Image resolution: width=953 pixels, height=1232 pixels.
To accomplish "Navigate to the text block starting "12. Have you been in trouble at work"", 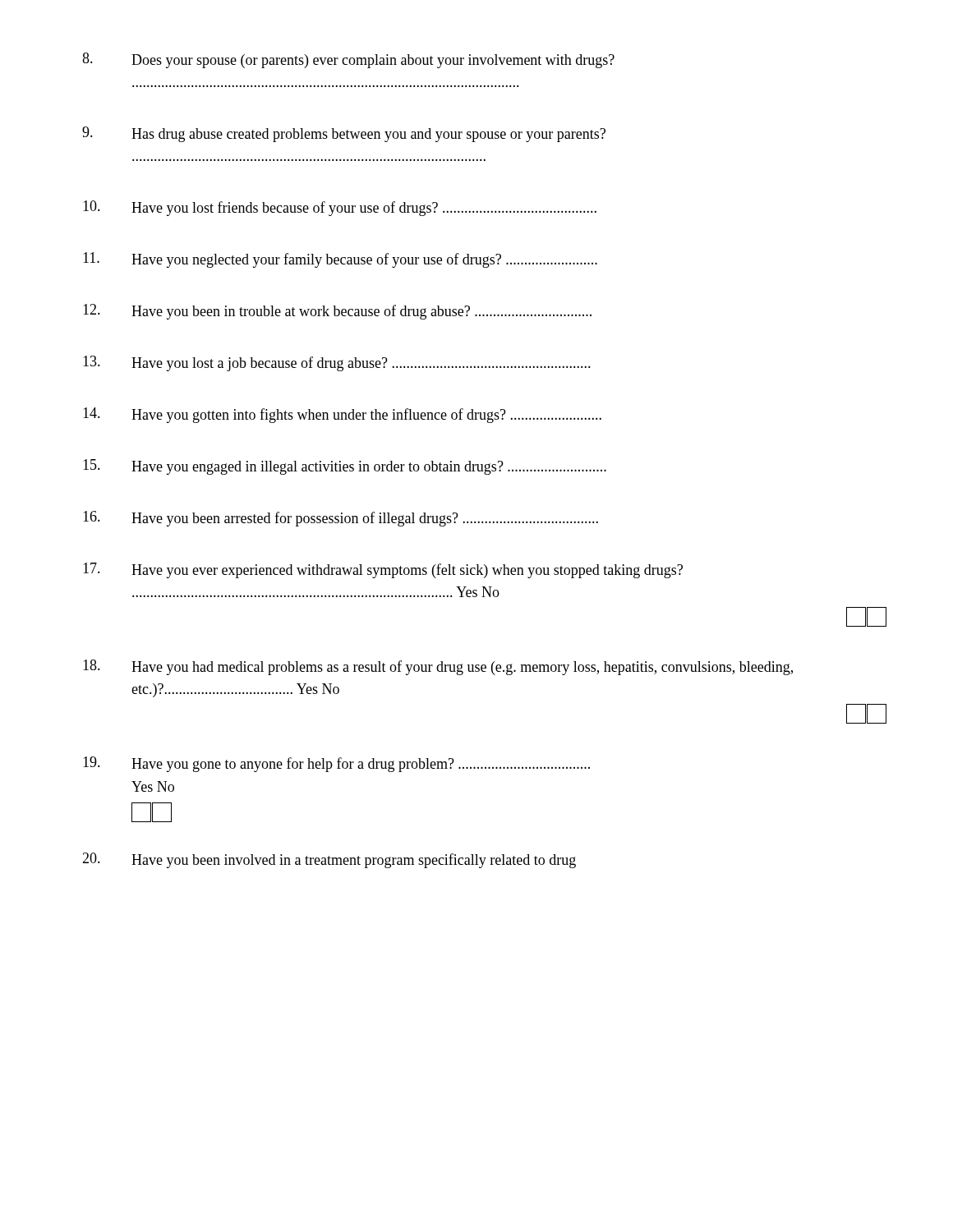I will click(485, 312).
